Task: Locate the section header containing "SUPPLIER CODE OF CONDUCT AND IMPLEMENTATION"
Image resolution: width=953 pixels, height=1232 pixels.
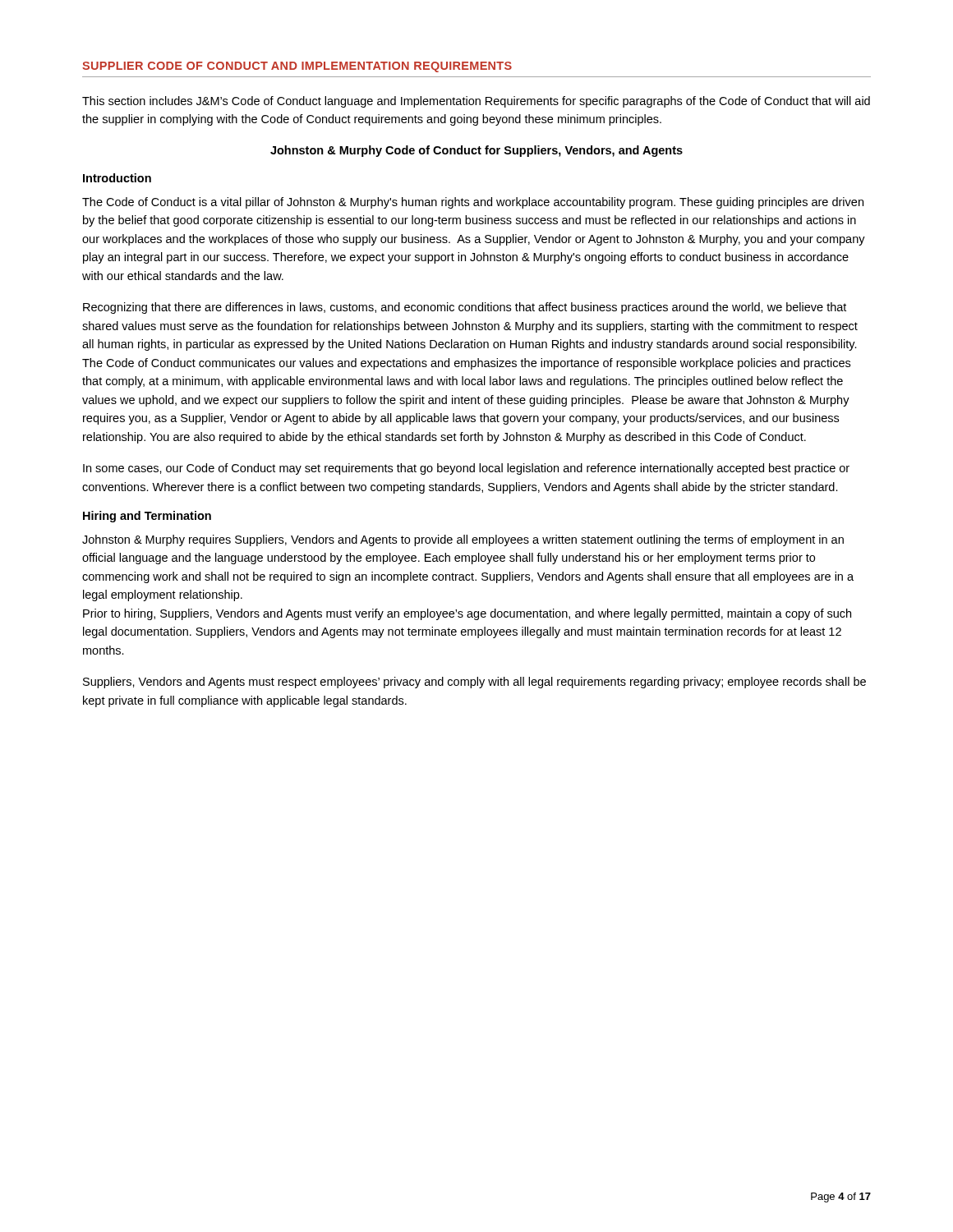Action: point(297,66)
